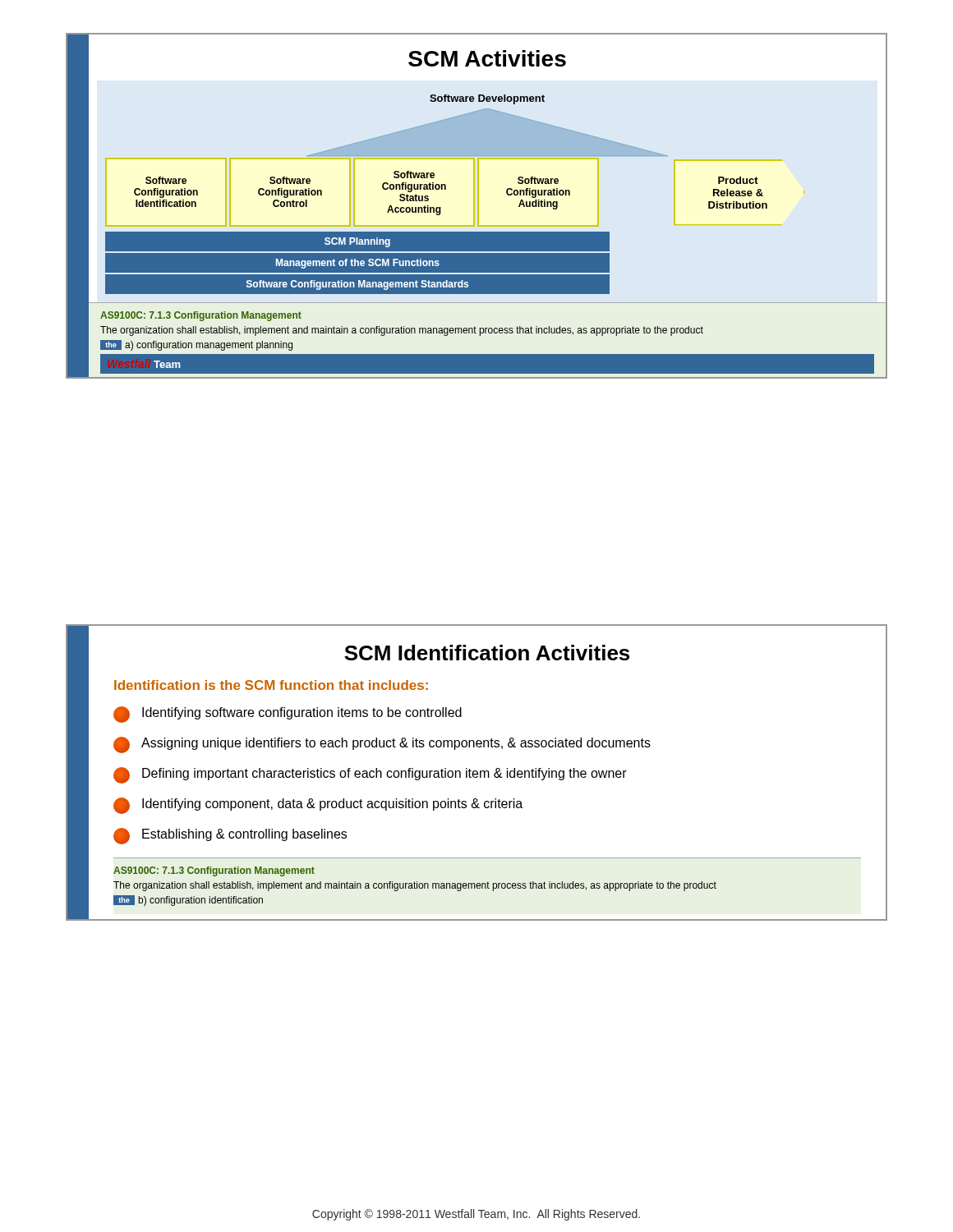This screenshot has width=953, height=1232.
Task: Find the text that says "a) configuration management planning"
Action: pyautogui.click(x=209, y=345)
